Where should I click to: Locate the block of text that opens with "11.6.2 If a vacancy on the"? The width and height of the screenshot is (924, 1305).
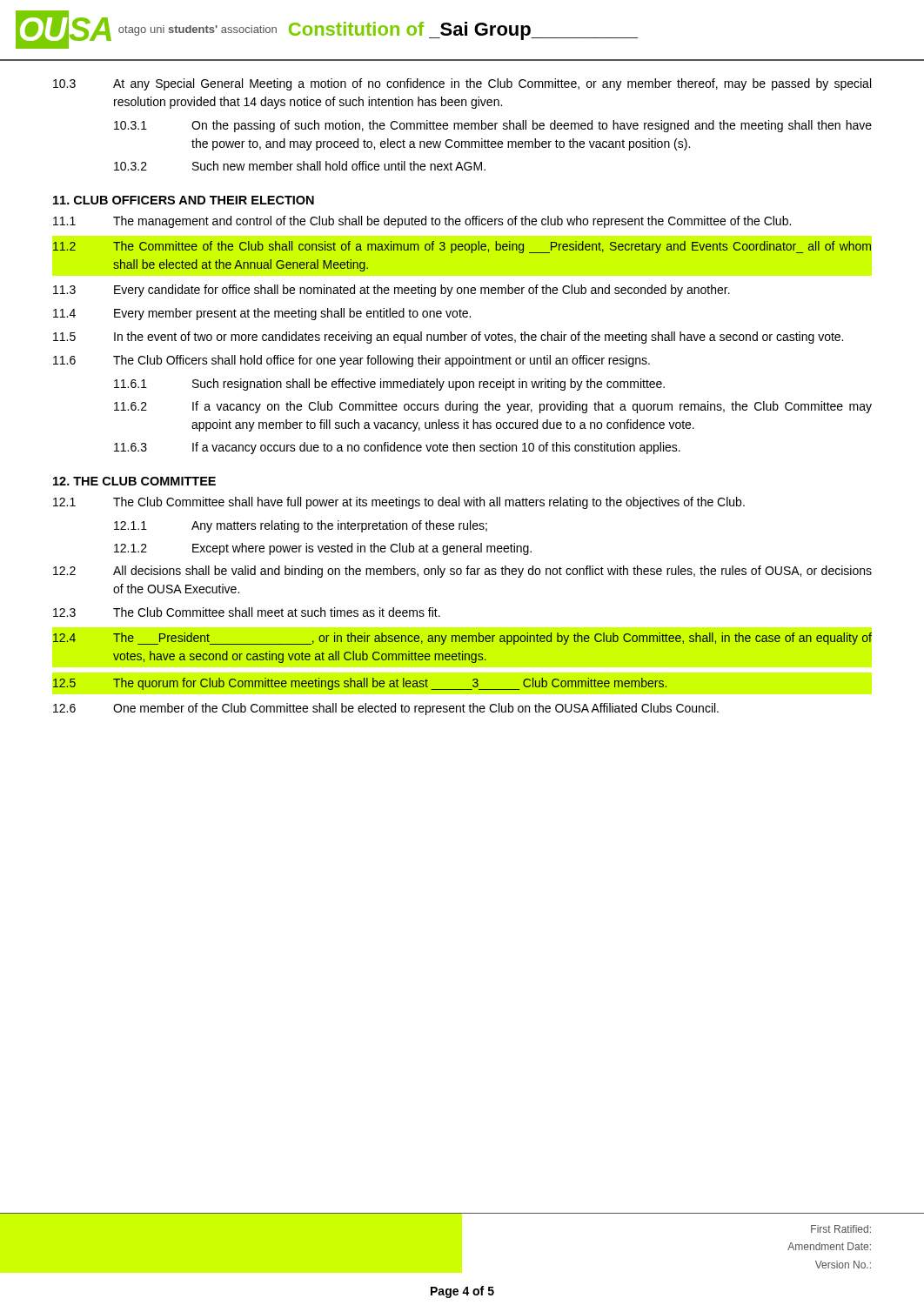click(x=492, y=416)
